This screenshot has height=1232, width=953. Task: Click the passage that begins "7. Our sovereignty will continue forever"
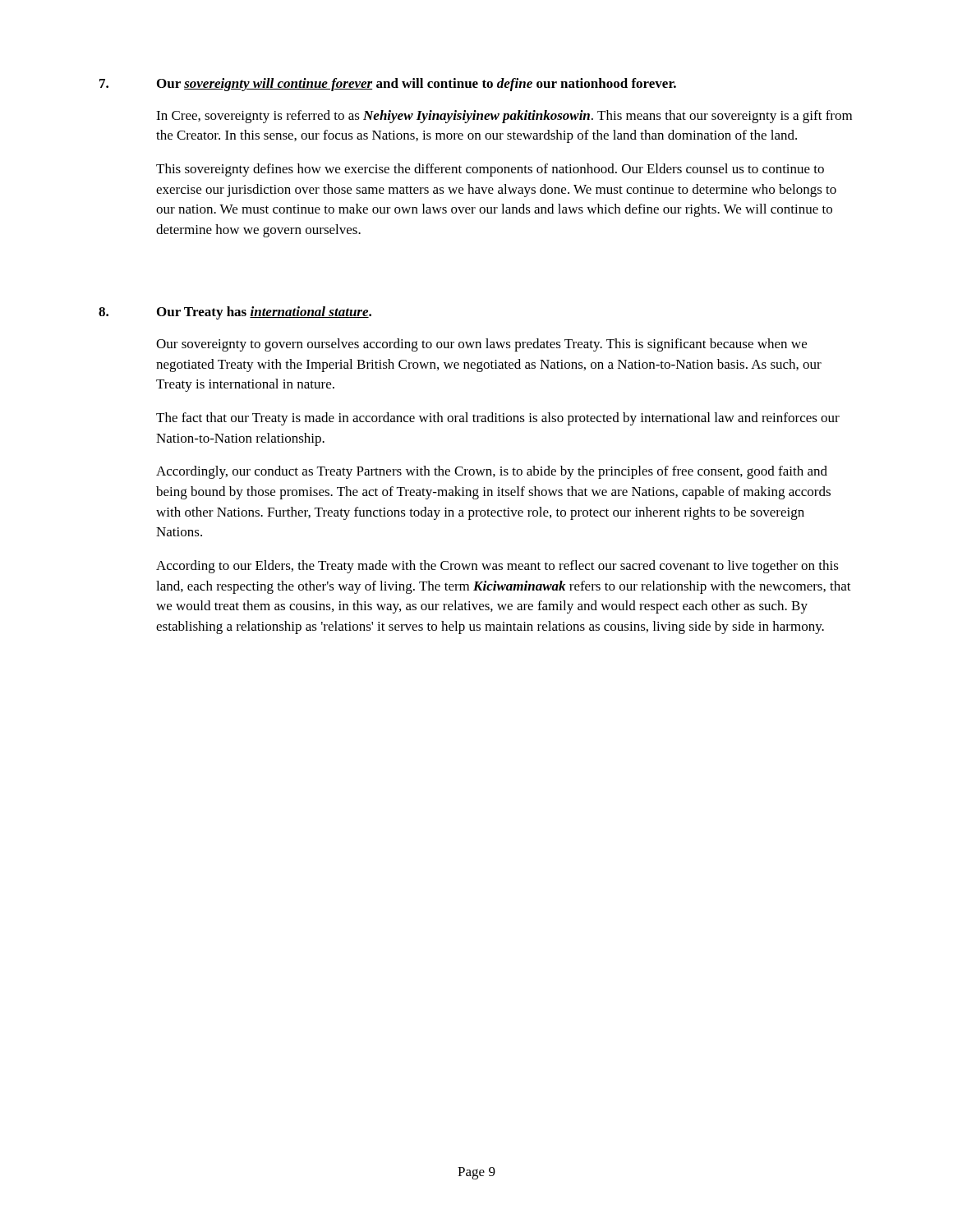click(476, 164)
